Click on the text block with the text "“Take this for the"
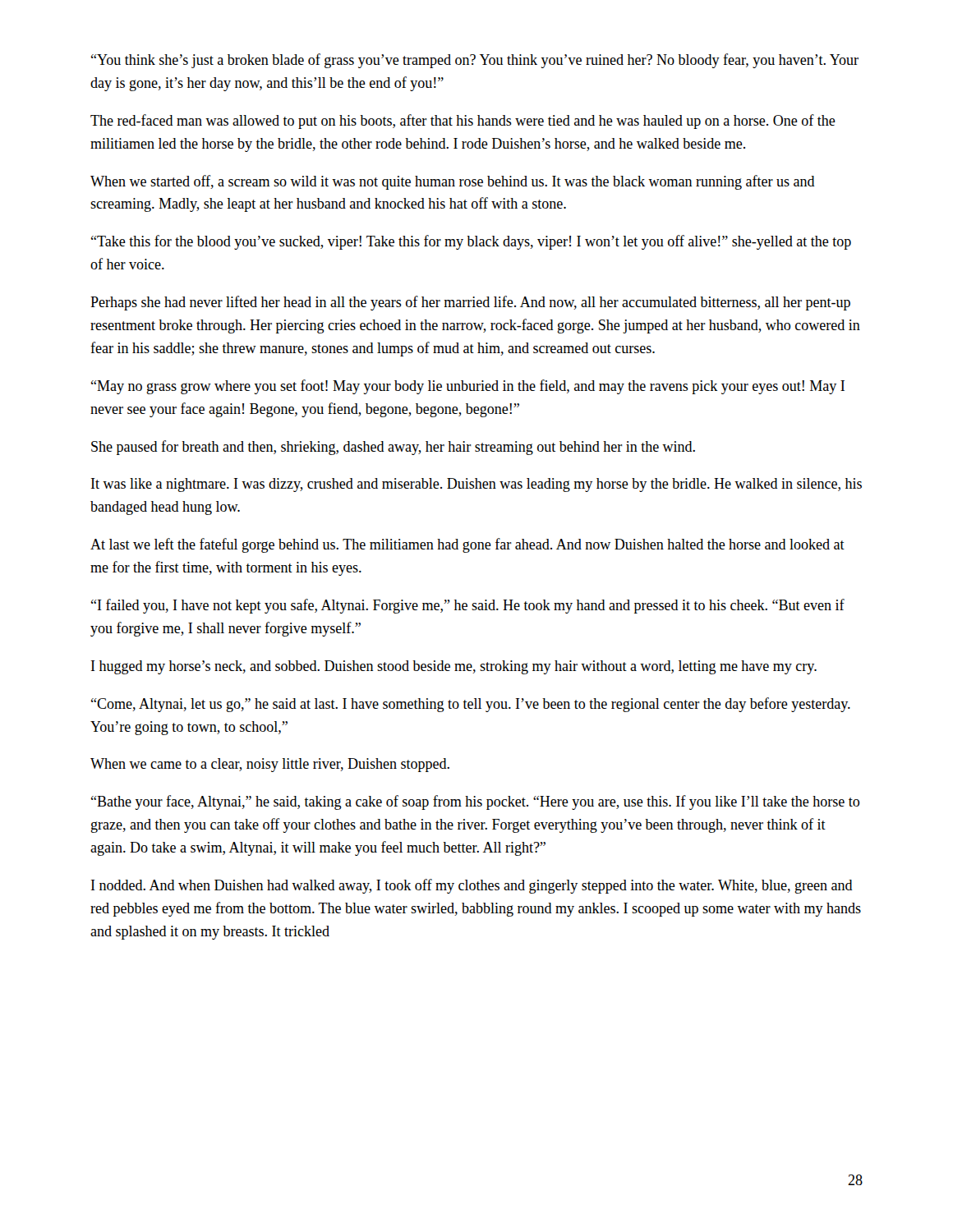This screenshot has height=1232, width=953. (x=471, y=253)
